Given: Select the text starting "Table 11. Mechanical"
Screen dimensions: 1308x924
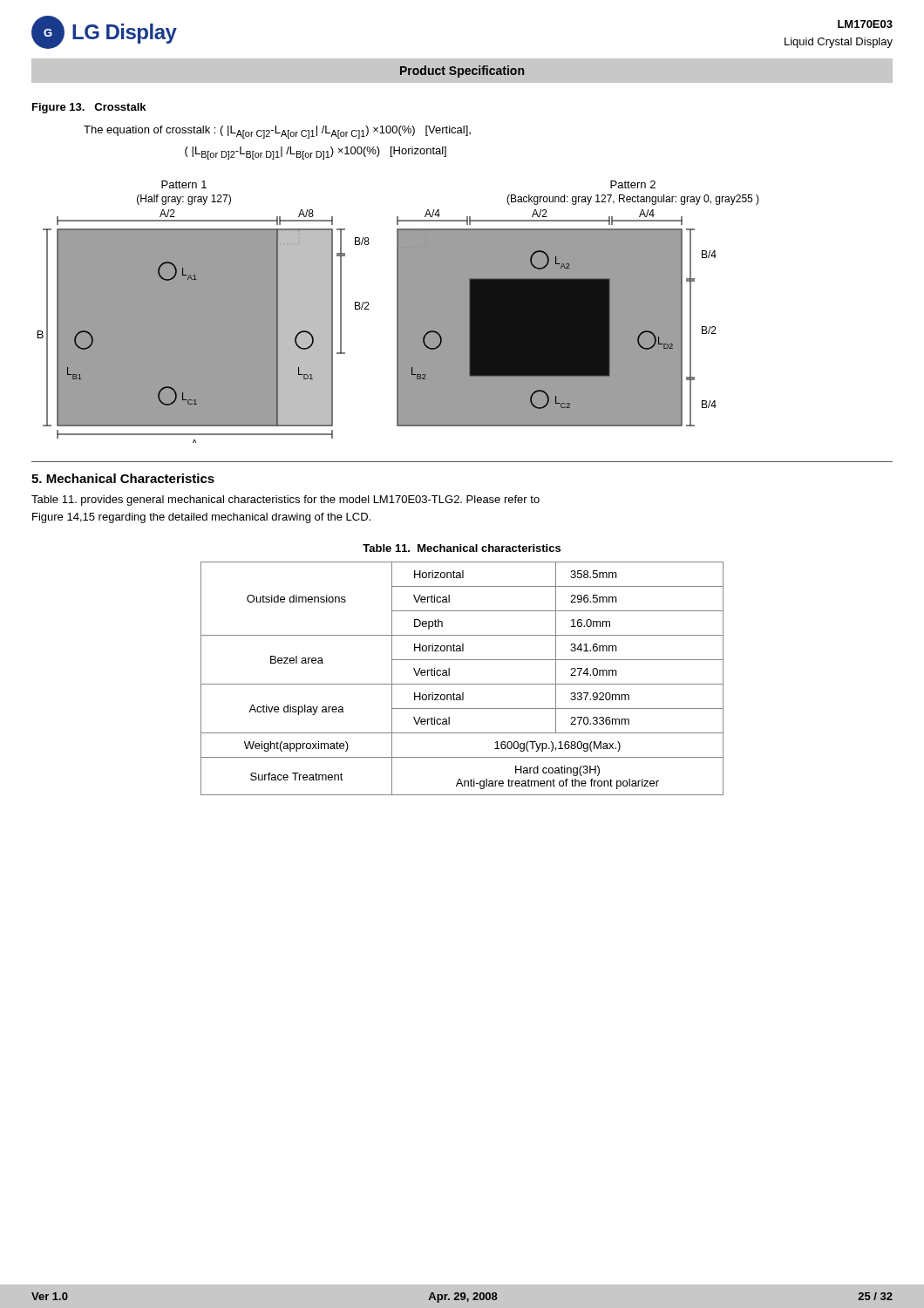Looking at the screenshot, I should [x=462, y=548].
